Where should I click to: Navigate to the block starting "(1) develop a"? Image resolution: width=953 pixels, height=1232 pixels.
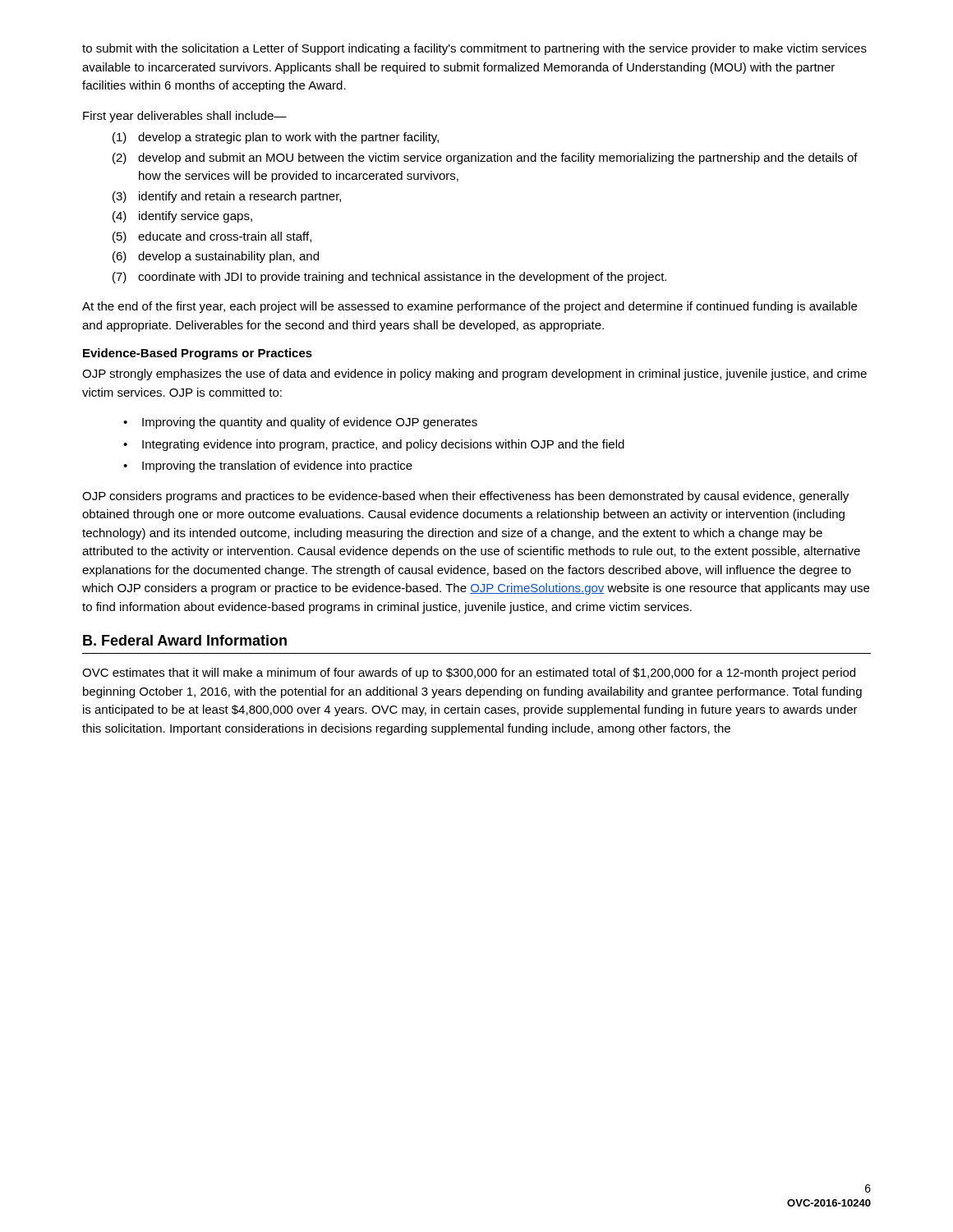coord(276,138)
